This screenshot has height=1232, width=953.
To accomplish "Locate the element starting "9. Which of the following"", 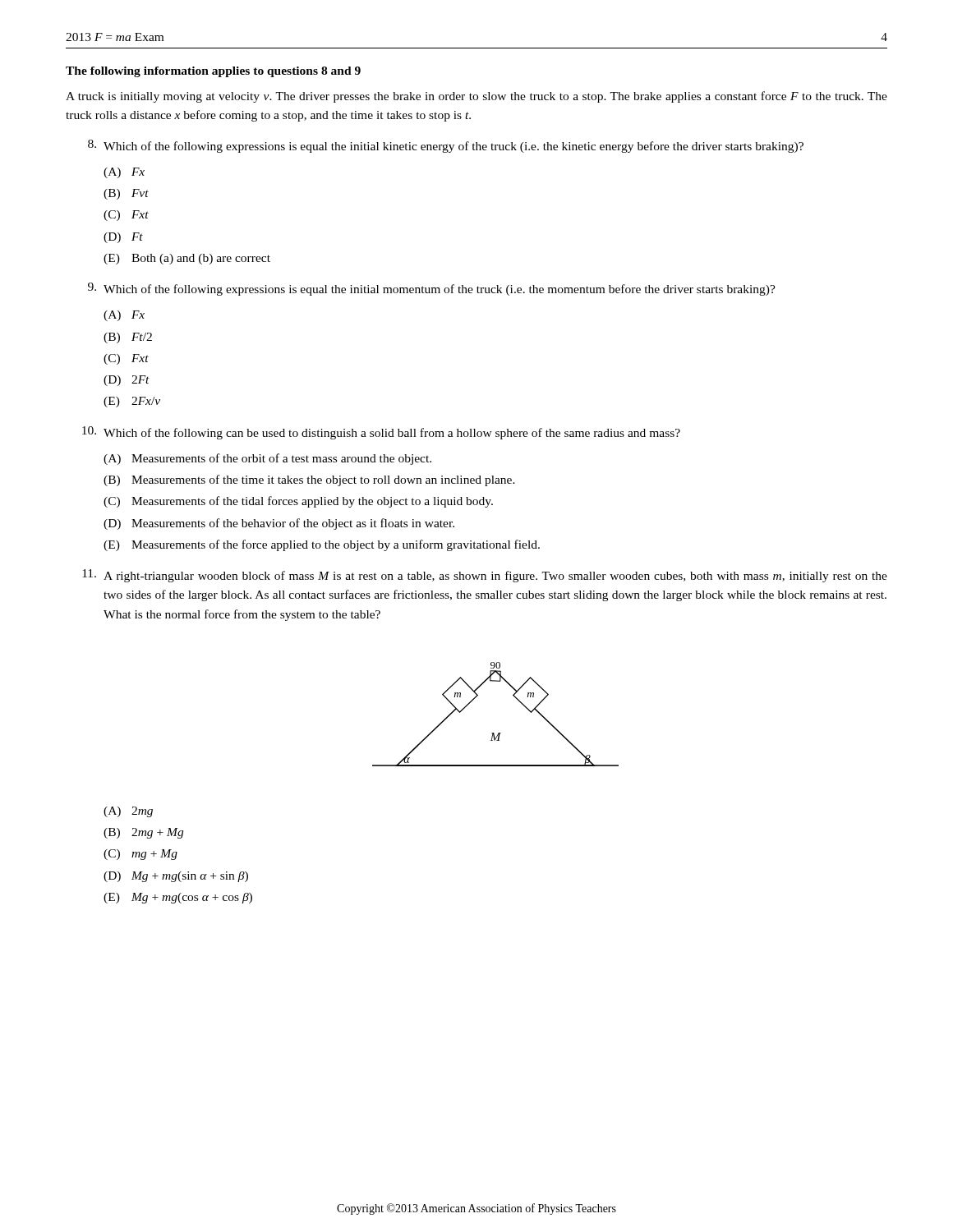I will pyautogui.click(x=432, y=289).
